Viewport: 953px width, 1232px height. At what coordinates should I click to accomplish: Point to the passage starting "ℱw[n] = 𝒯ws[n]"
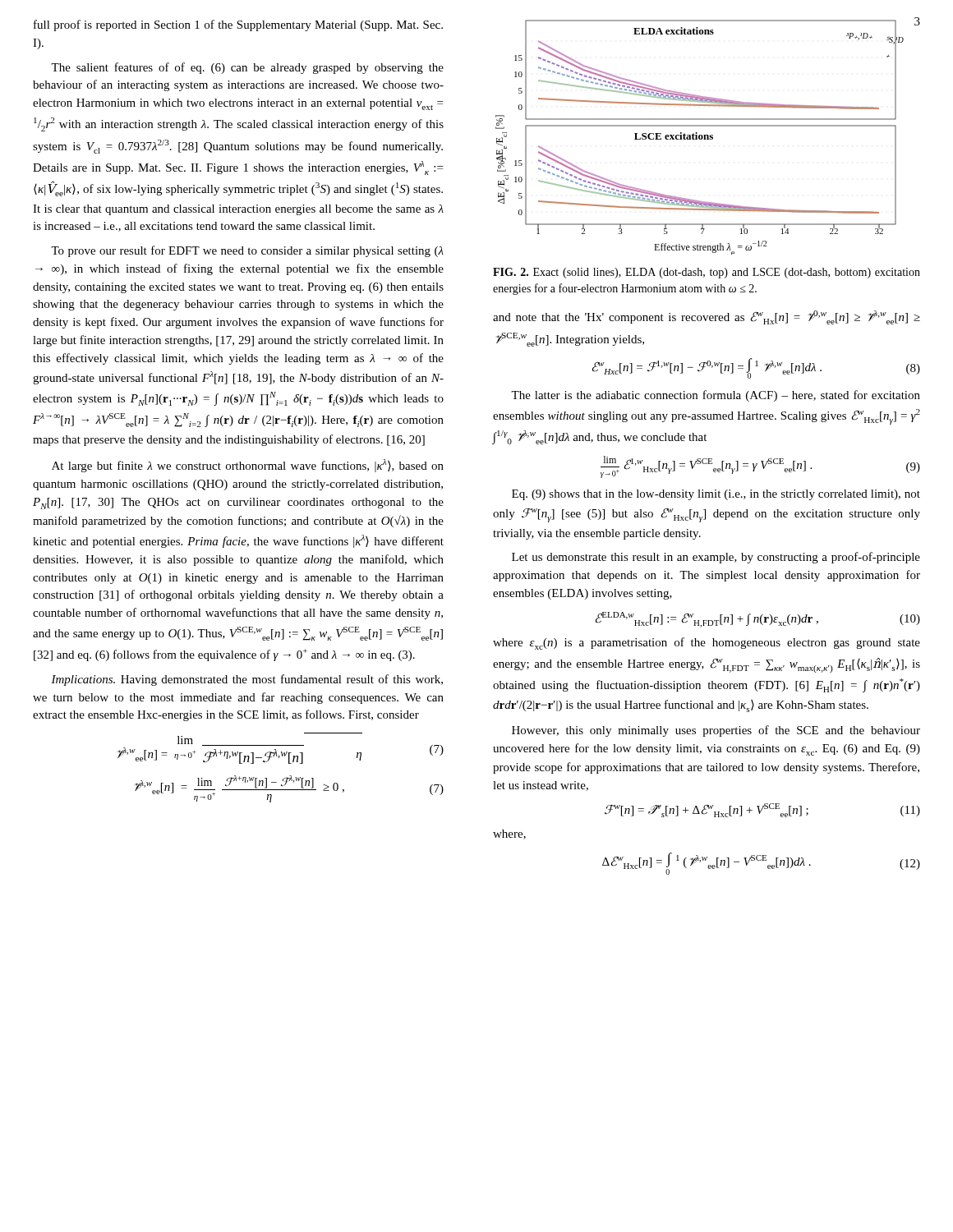point(762,810)
